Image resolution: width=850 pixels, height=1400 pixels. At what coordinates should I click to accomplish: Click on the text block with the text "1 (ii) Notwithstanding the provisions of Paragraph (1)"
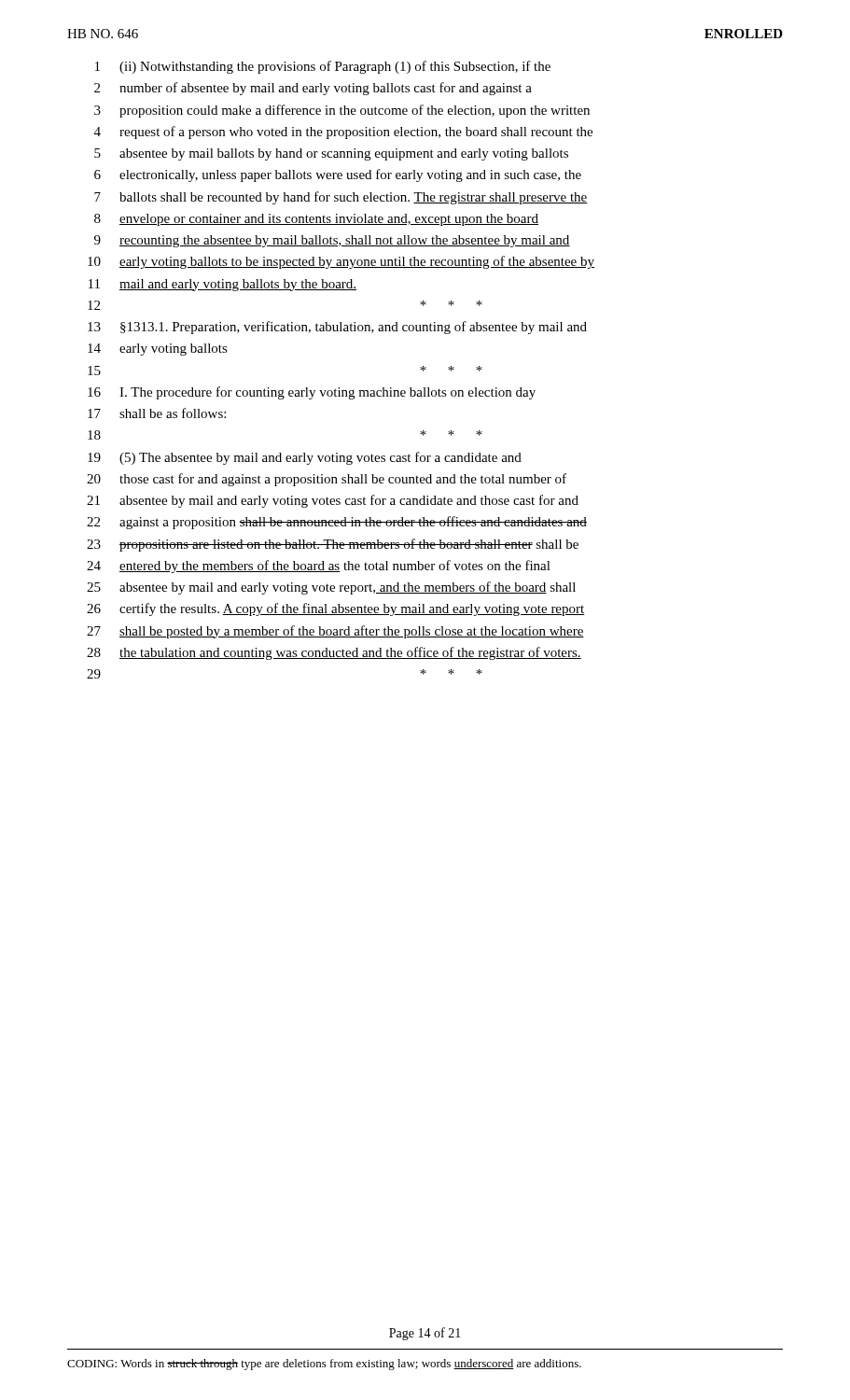click(425, 67)
